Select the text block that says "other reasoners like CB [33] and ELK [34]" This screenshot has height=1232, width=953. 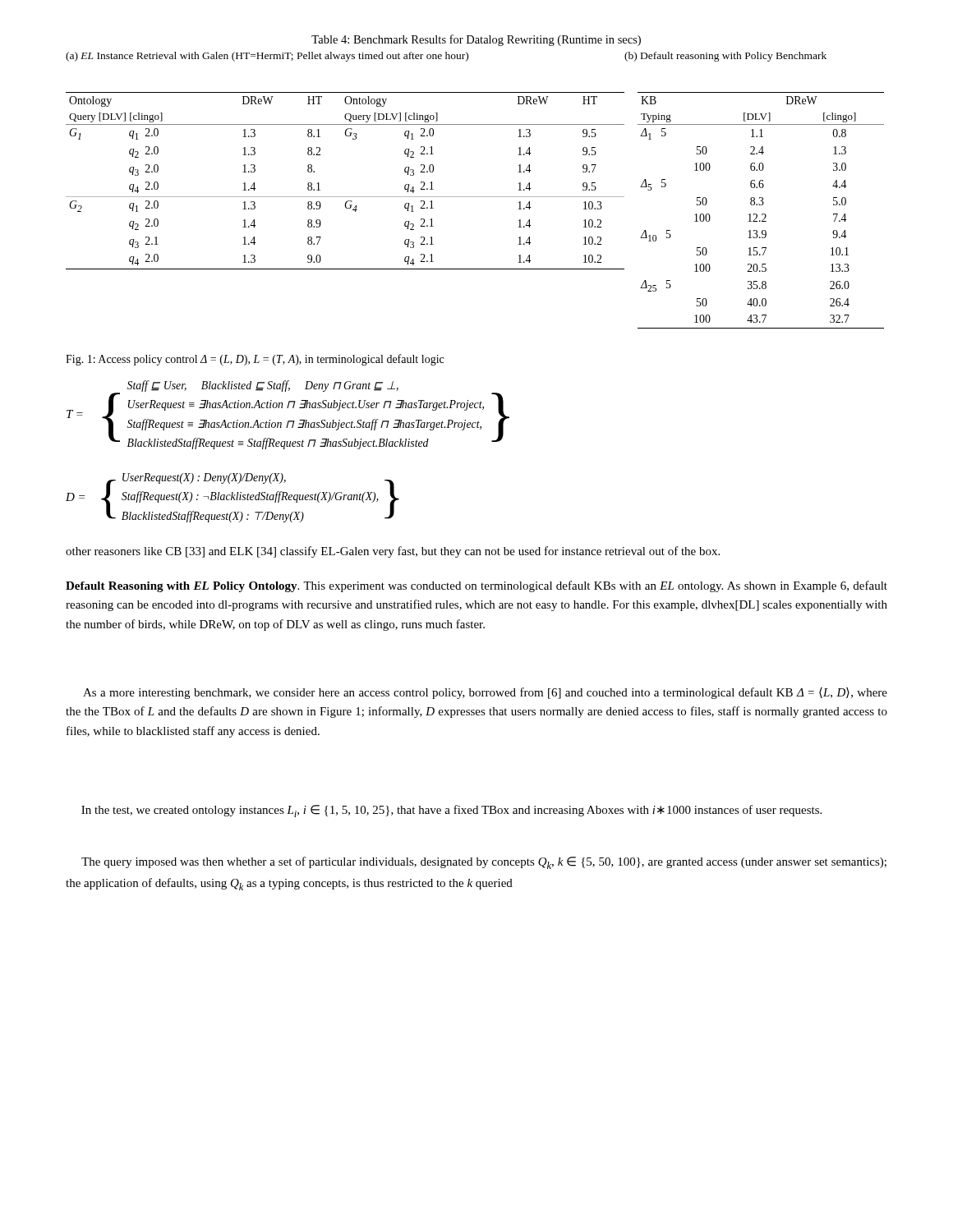(393, 551)
